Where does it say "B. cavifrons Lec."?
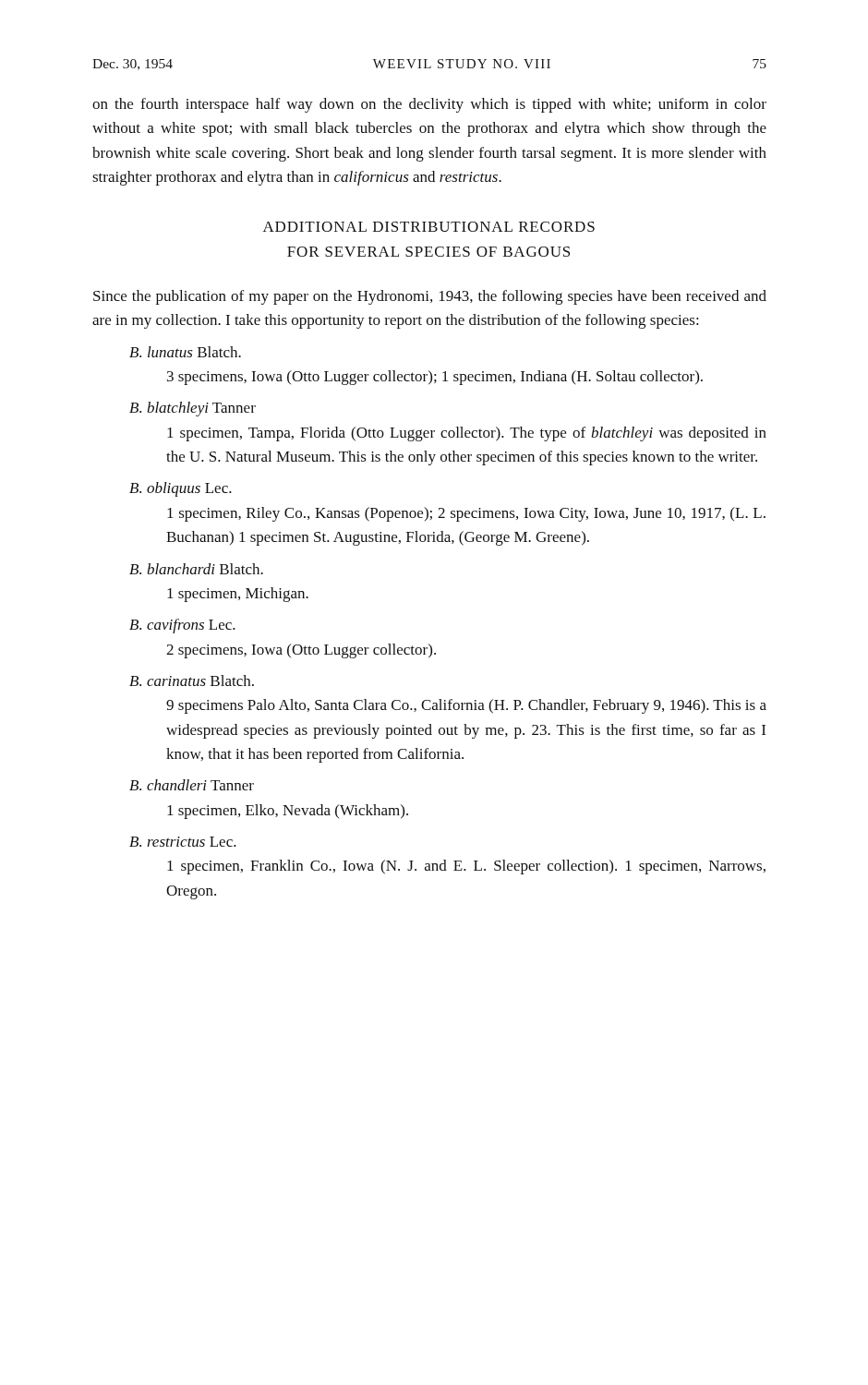This screenshot has height=1385, width=868. click(183, 625)
